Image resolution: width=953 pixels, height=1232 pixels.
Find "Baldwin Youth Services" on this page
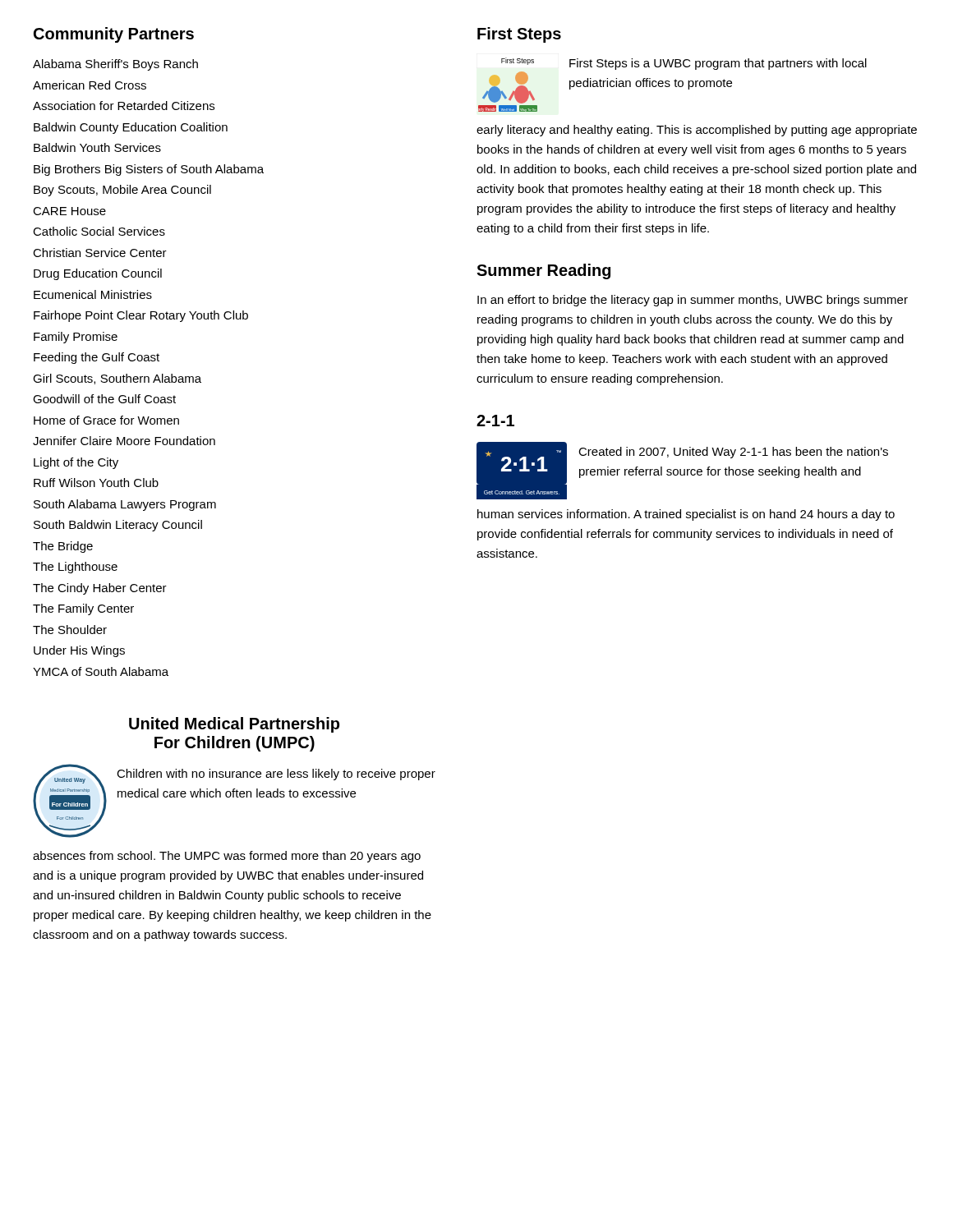pos(97,147)
